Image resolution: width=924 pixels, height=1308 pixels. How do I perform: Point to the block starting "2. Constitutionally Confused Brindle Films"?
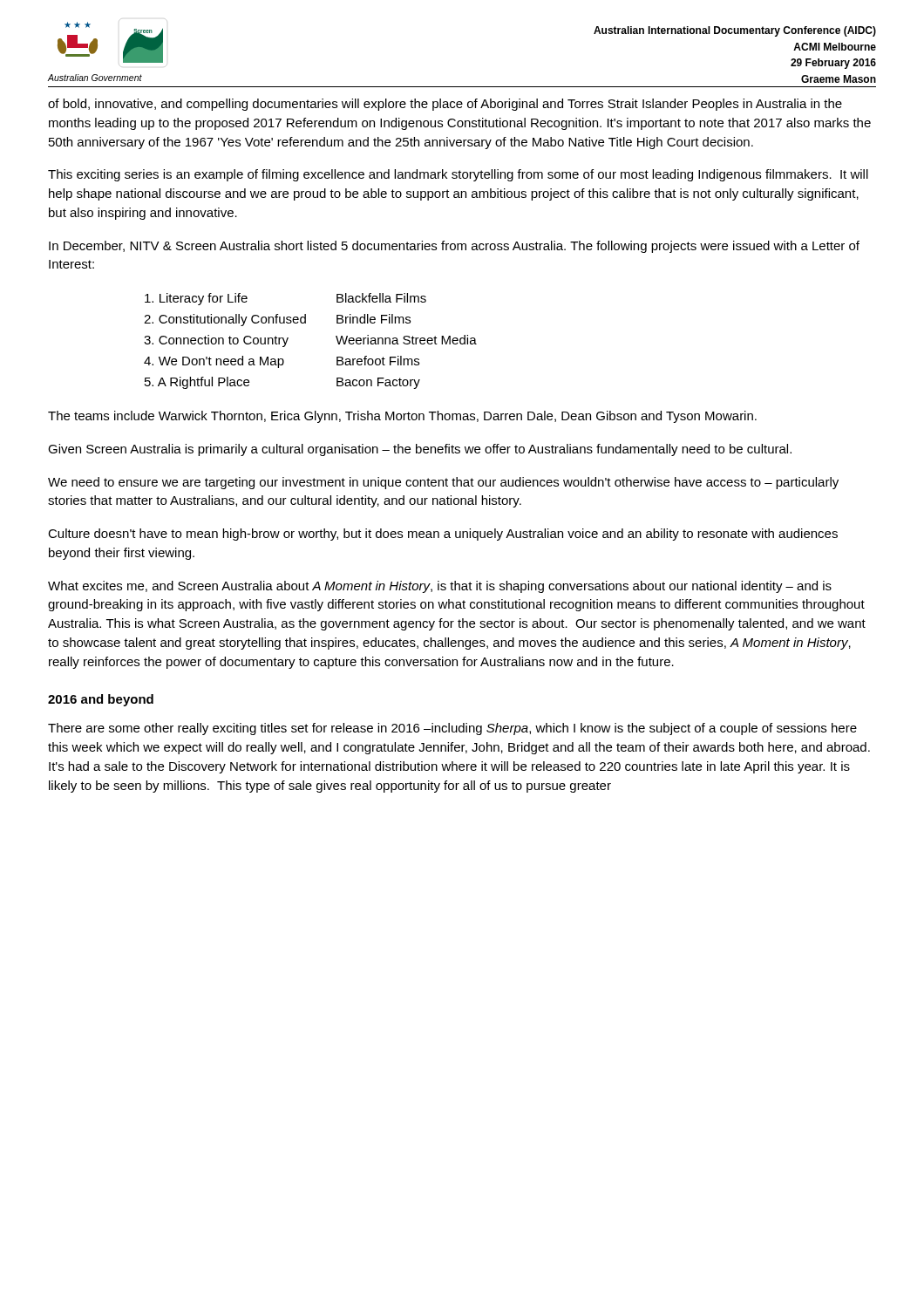[277, 320]
